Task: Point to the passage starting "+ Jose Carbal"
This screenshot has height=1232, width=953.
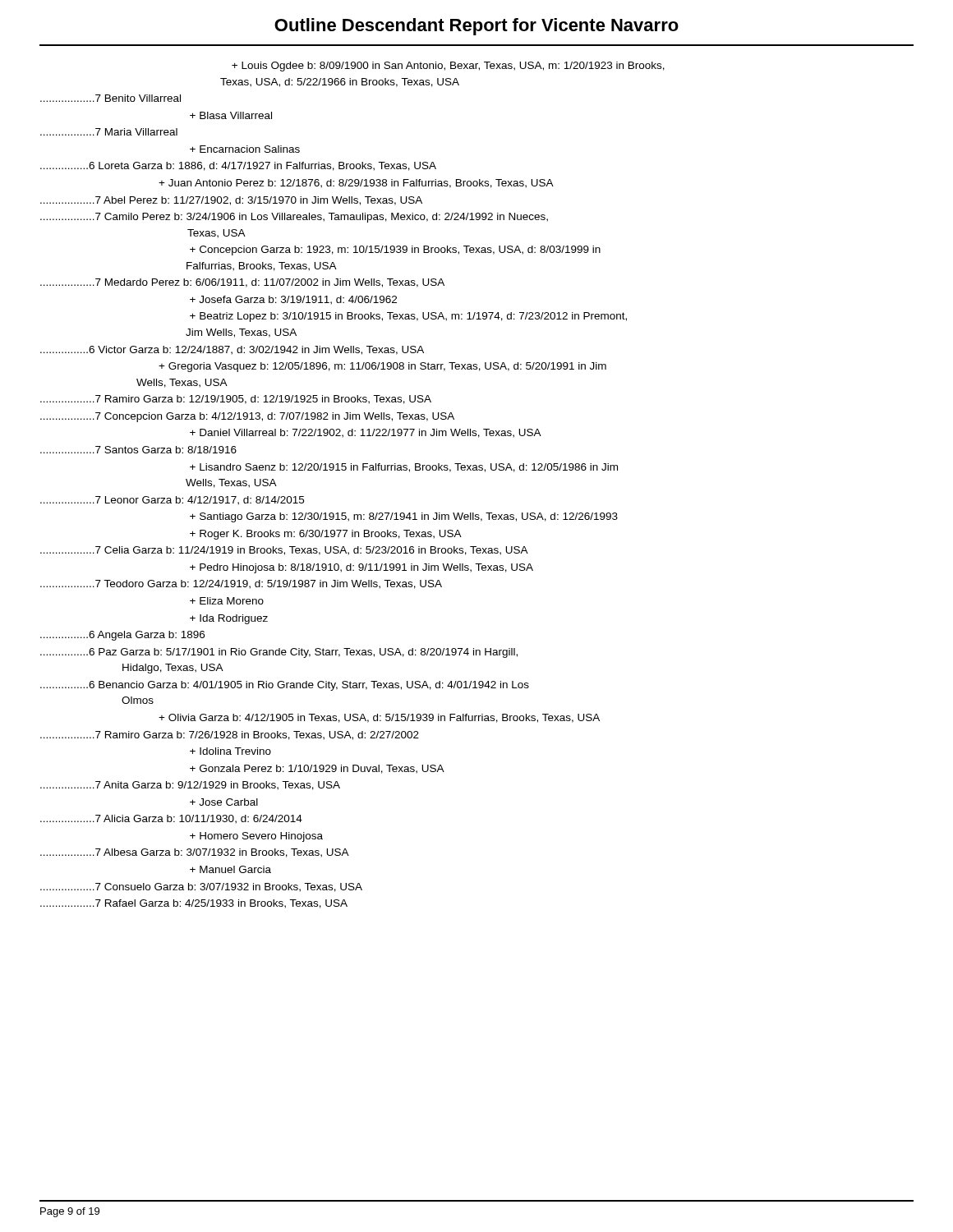Action: 215,802
